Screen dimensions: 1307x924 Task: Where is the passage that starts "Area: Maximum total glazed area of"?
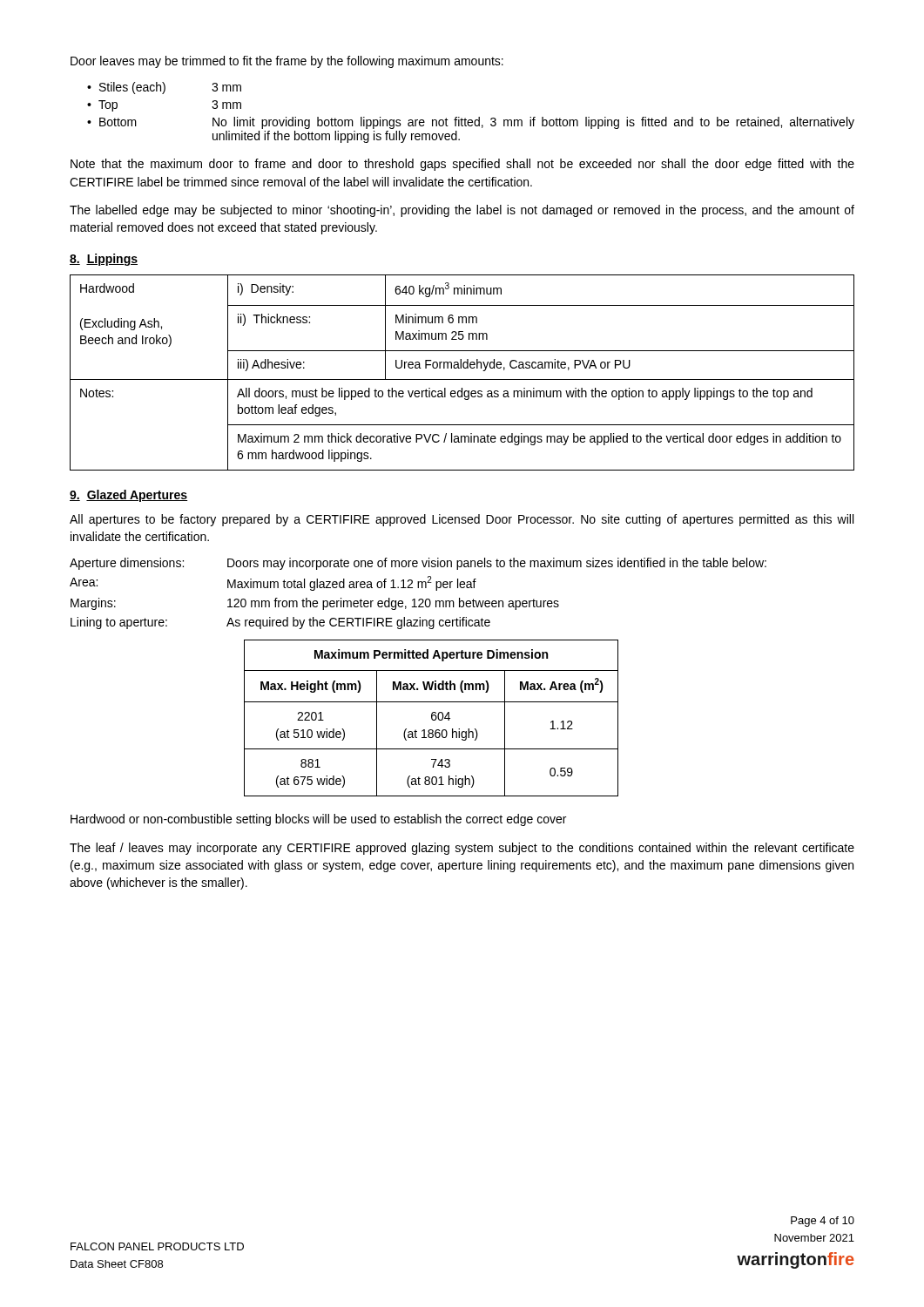tap(462, 583)
